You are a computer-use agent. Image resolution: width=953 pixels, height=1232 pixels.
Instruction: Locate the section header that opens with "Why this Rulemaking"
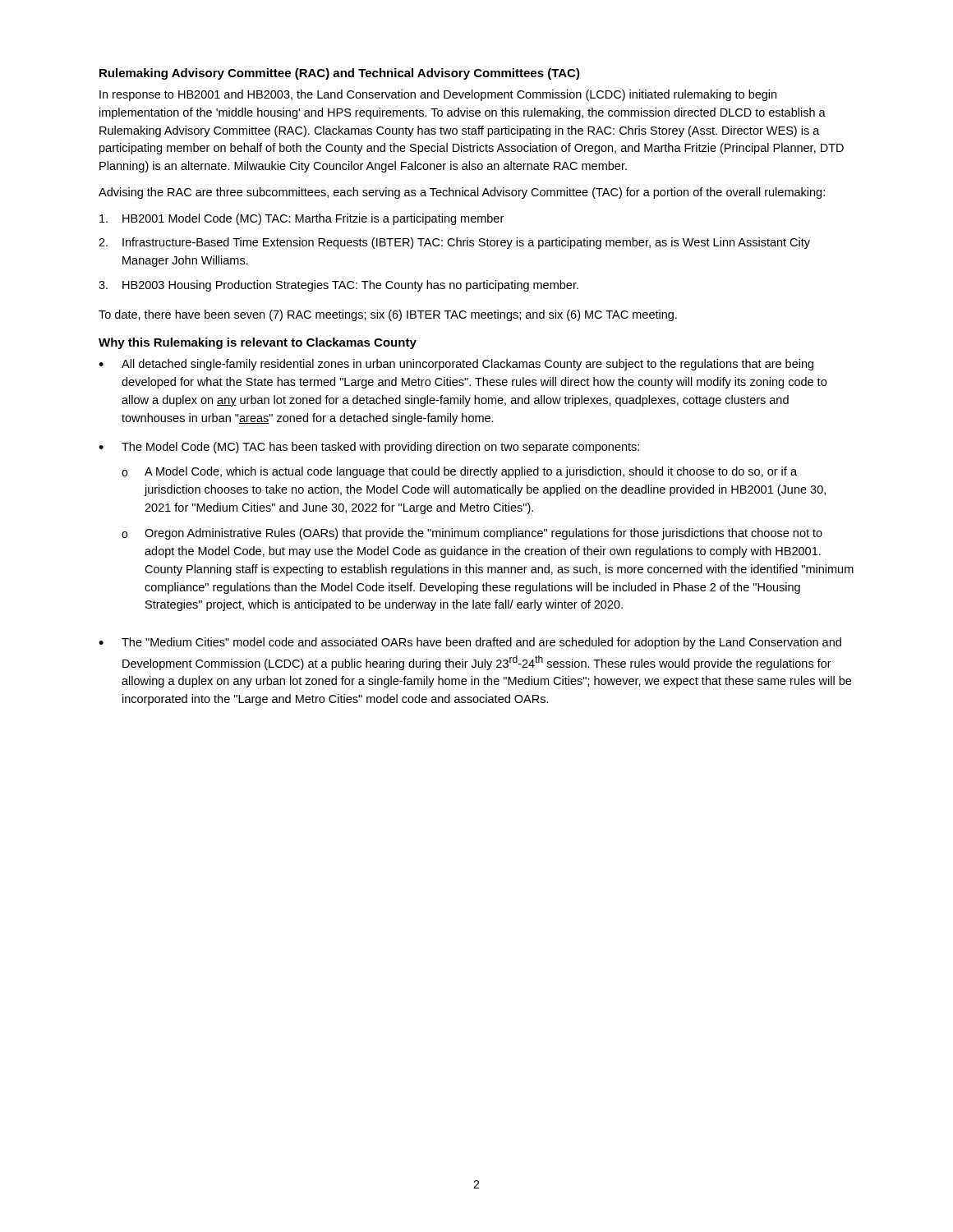[257, 342]
